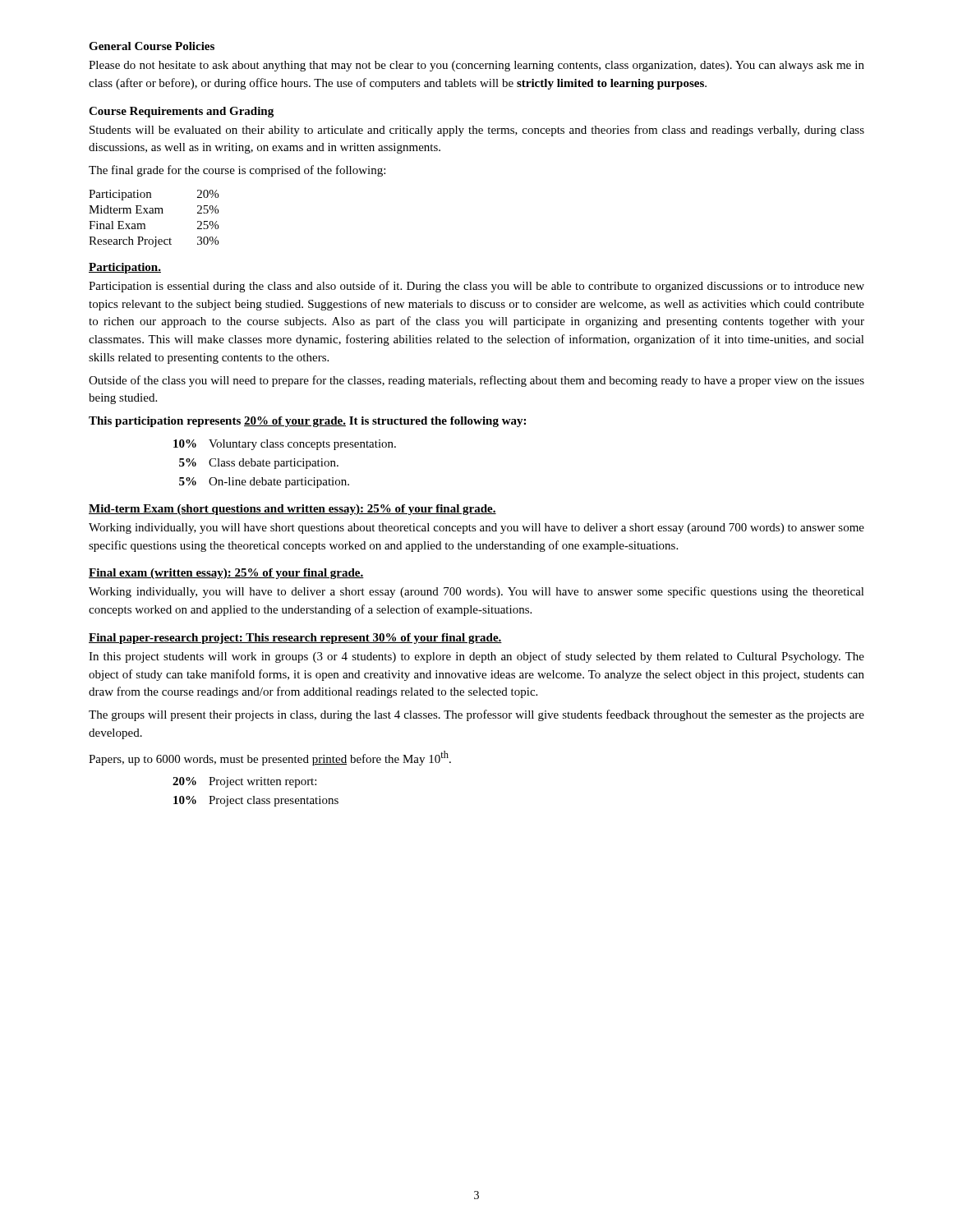Image resolution: width=953 pixels, height=1232 pixels.
Task: Click where it says "5%On-line debate participation."
Action: tap(264, 483)
